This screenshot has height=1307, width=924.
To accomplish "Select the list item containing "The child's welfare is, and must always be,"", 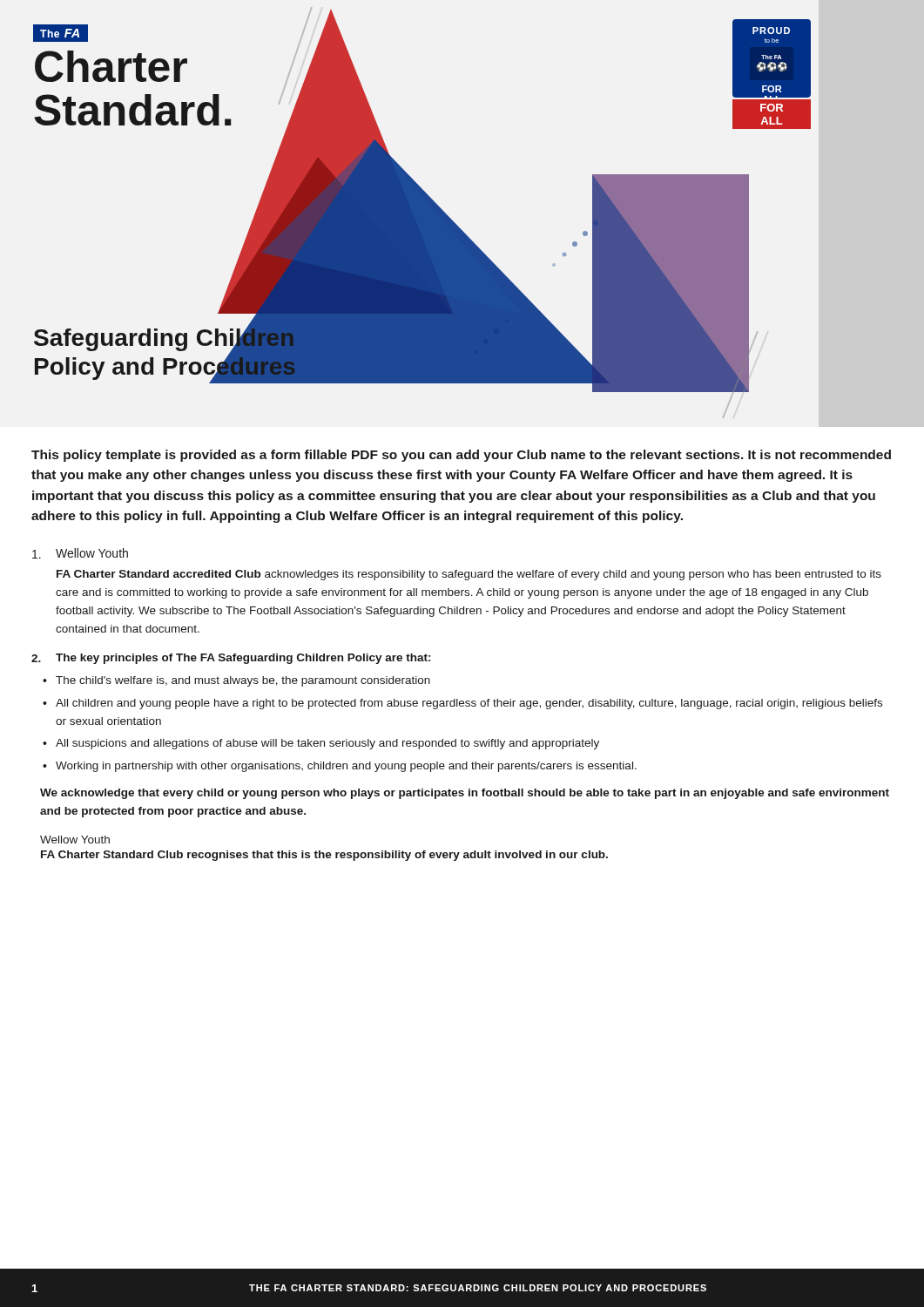I will 243,680.
